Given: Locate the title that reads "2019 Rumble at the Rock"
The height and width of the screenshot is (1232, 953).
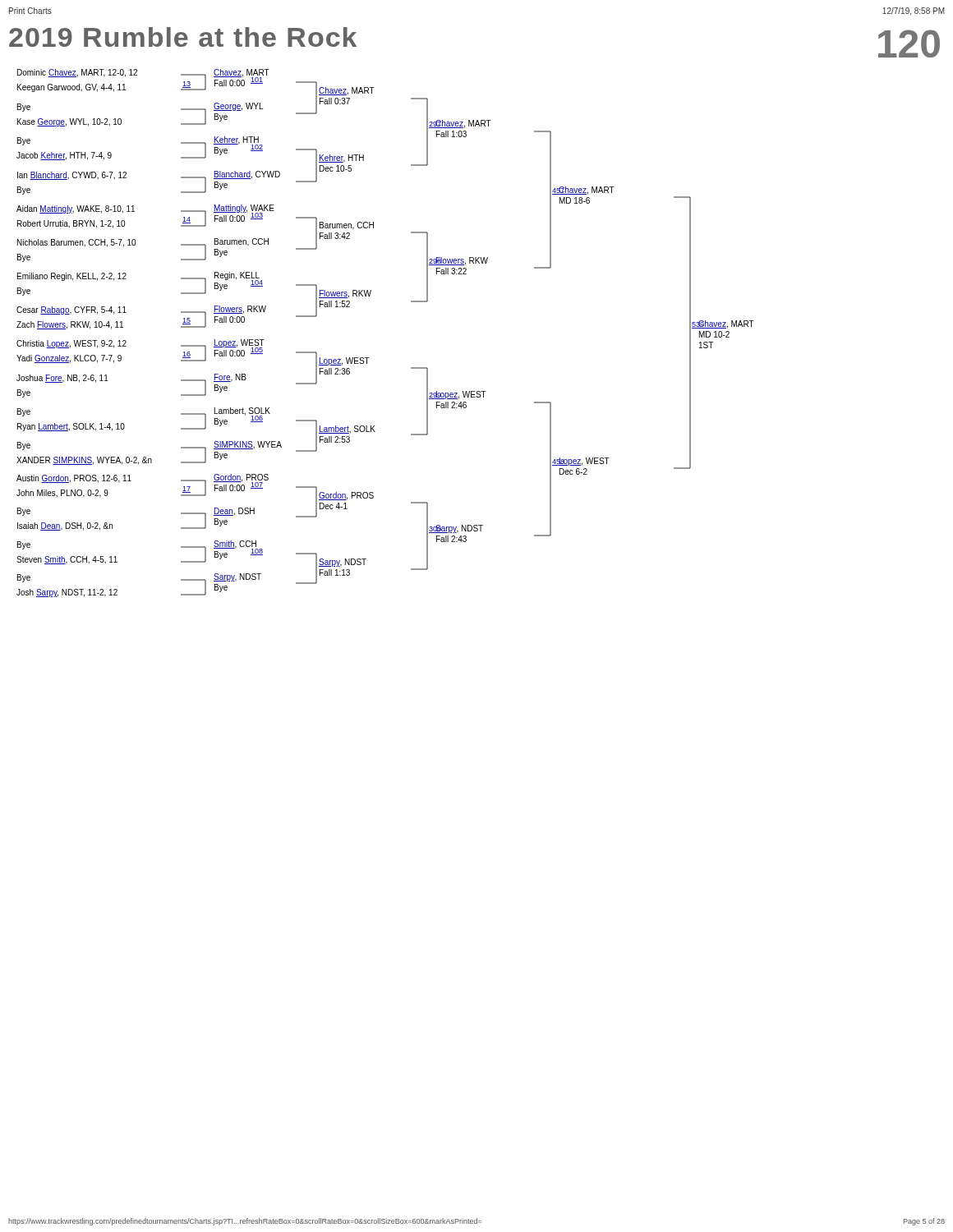Looking at the screenshot, I should (x=183, y=37).
